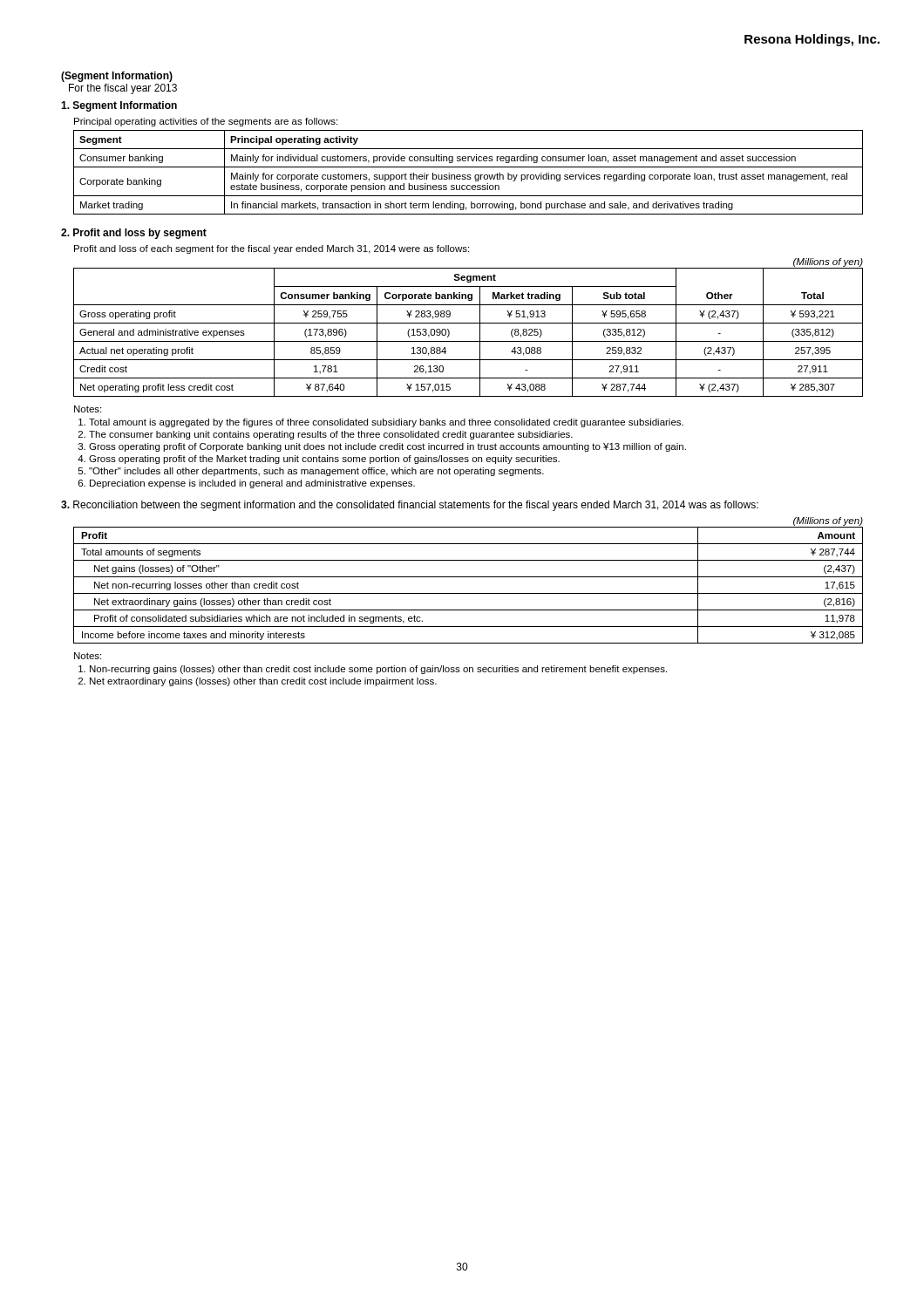This screenshot has height=1308, width=924.
Task: Click the passage that begins "Depreciation expense is included in general"
Action: pyautogui.click(x=252, y=483)
